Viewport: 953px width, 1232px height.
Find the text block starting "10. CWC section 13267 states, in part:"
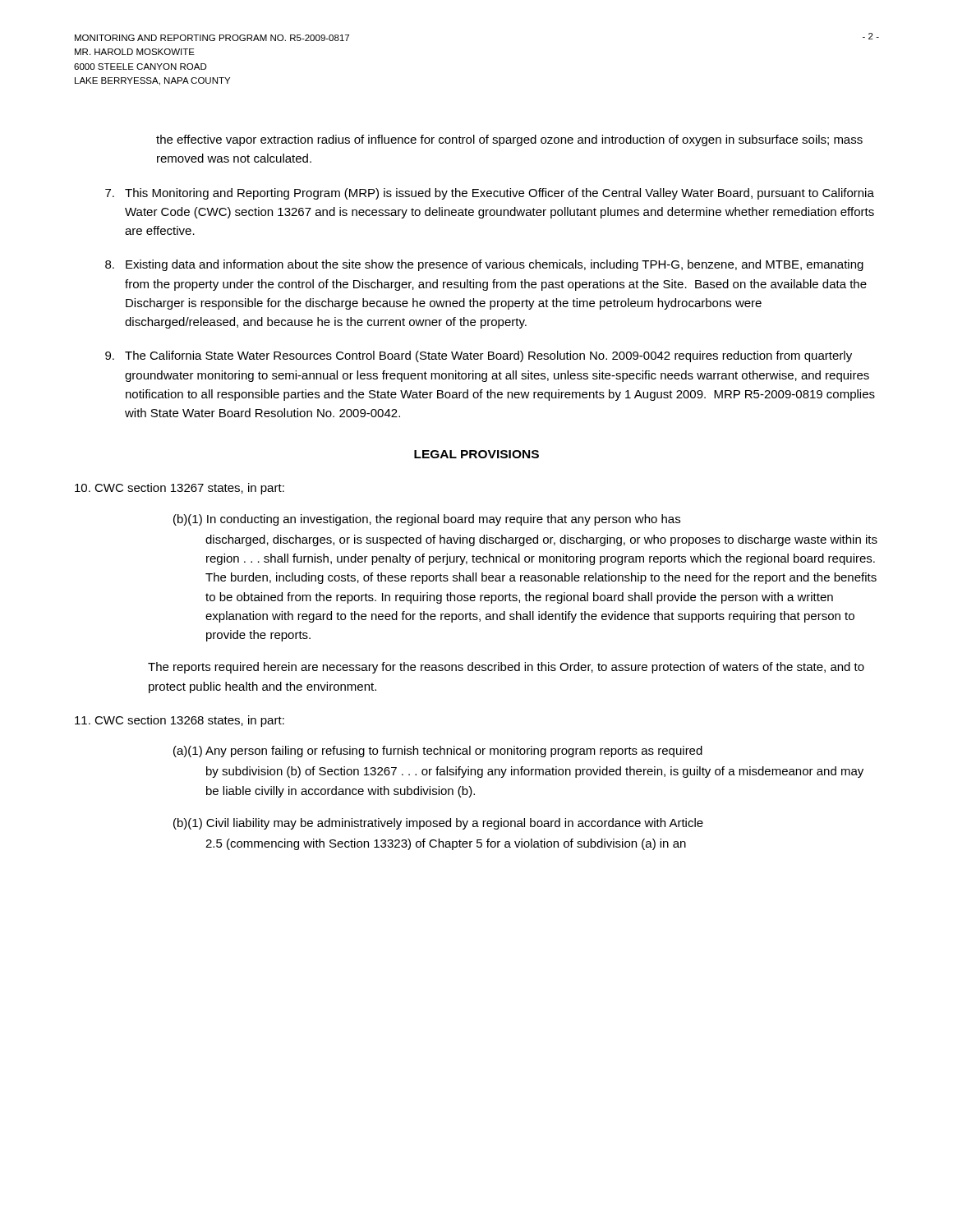(x=179, y=488)
